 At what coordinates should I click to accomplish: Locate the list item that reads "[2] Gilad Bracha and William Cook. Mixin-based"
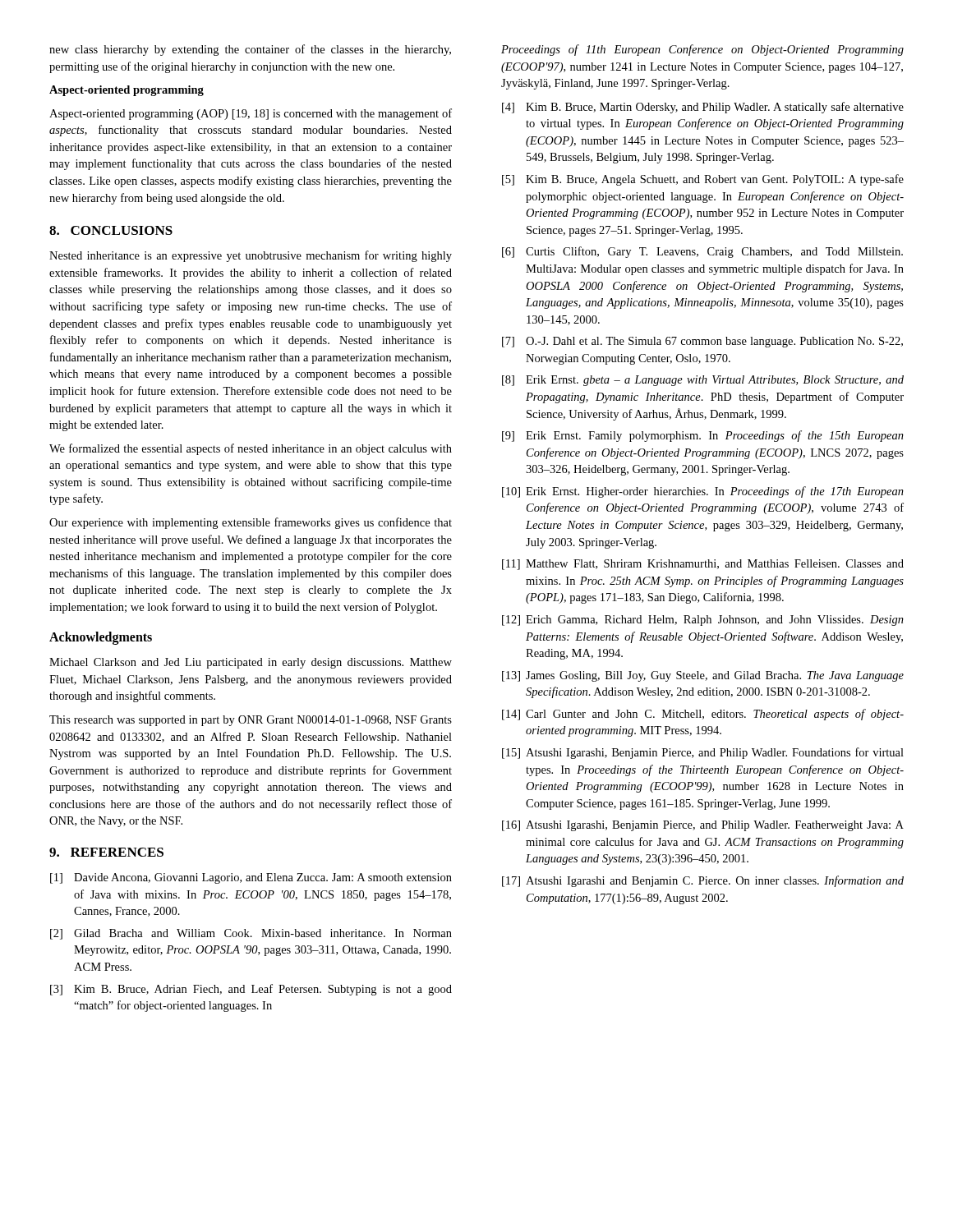coord(251,950)
